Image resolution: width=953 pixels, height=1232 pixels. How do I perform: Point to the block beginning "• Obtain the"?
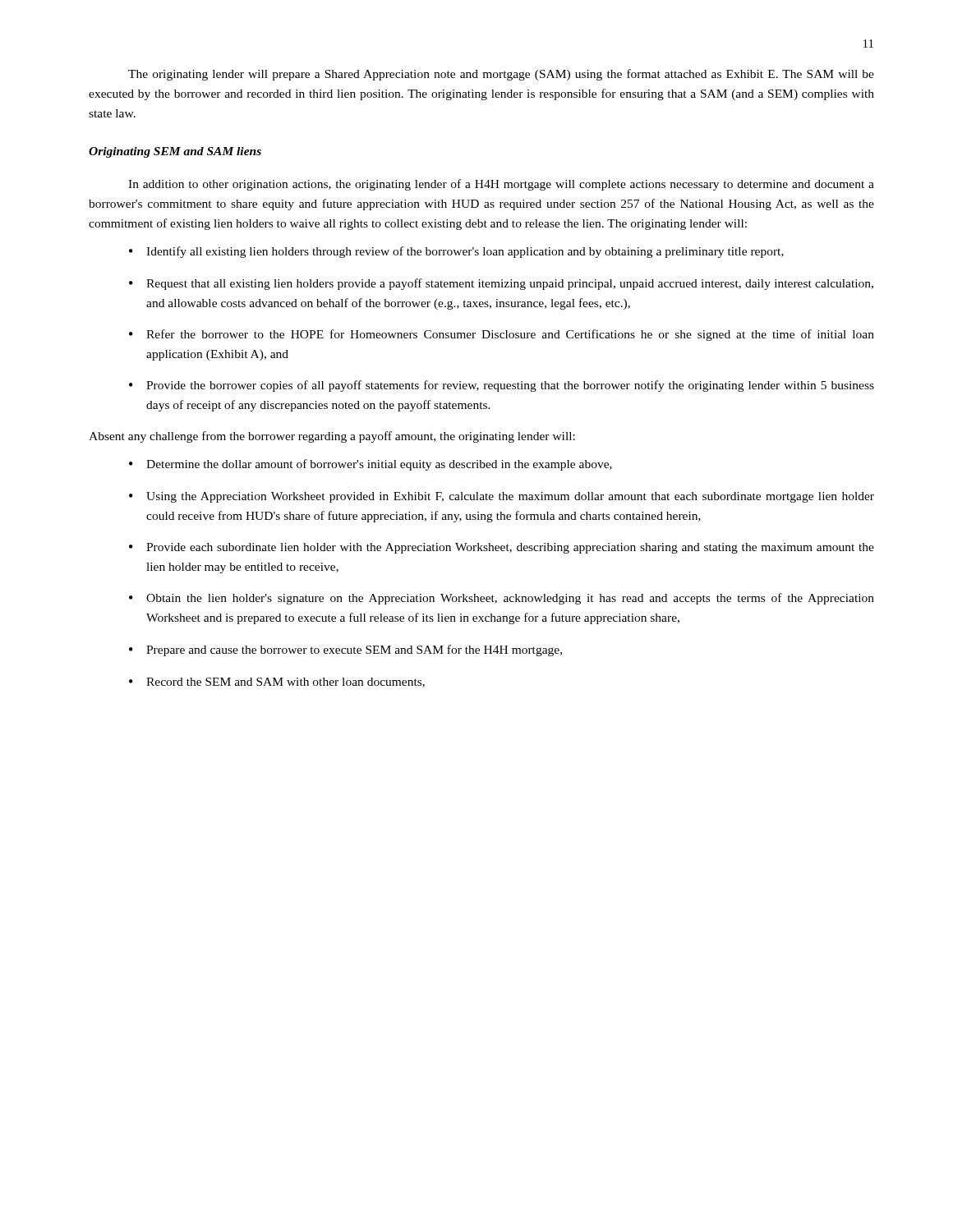(501, 608)
